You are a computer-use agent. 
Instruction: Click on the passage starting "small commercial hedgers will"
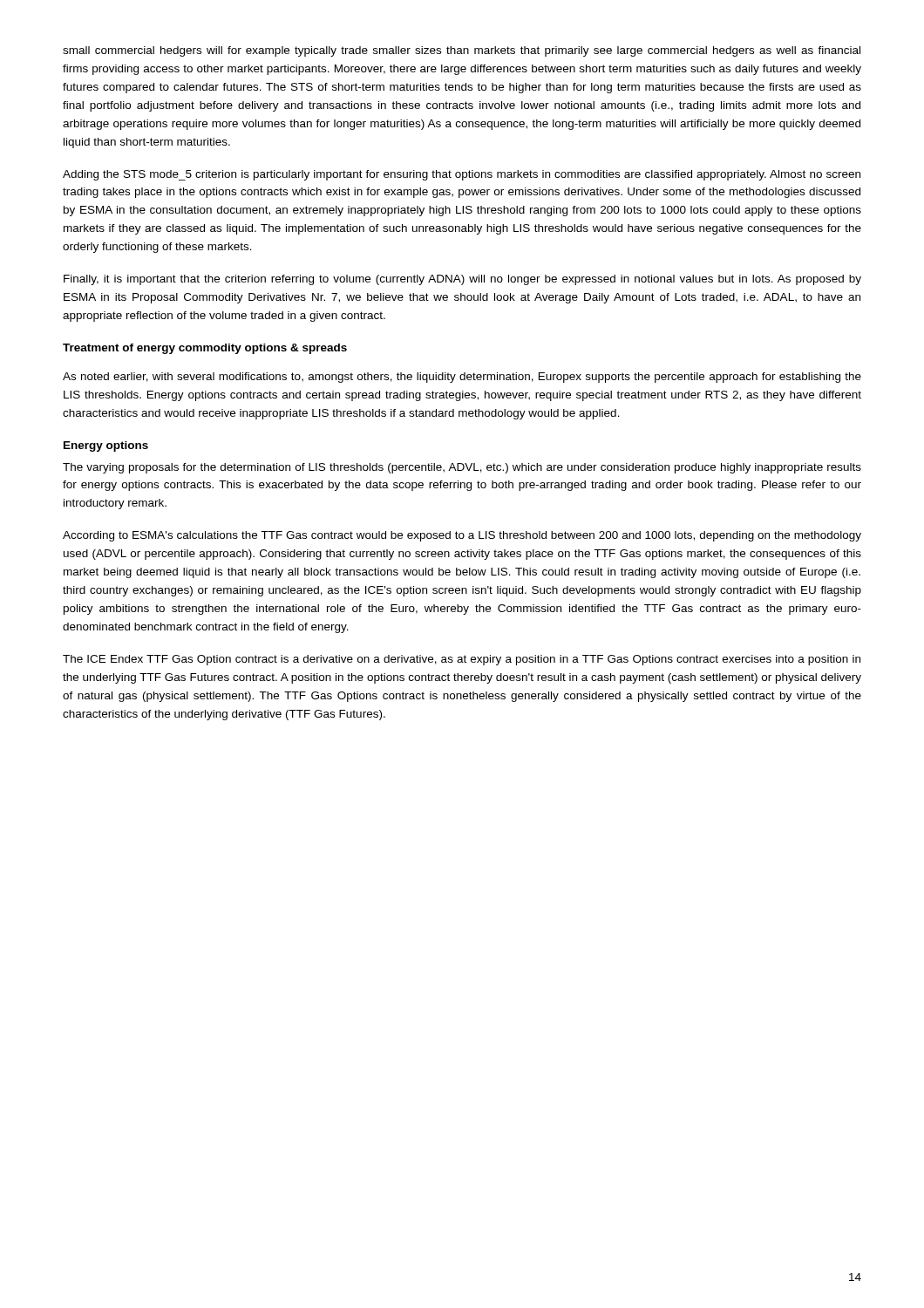(462, 96)
